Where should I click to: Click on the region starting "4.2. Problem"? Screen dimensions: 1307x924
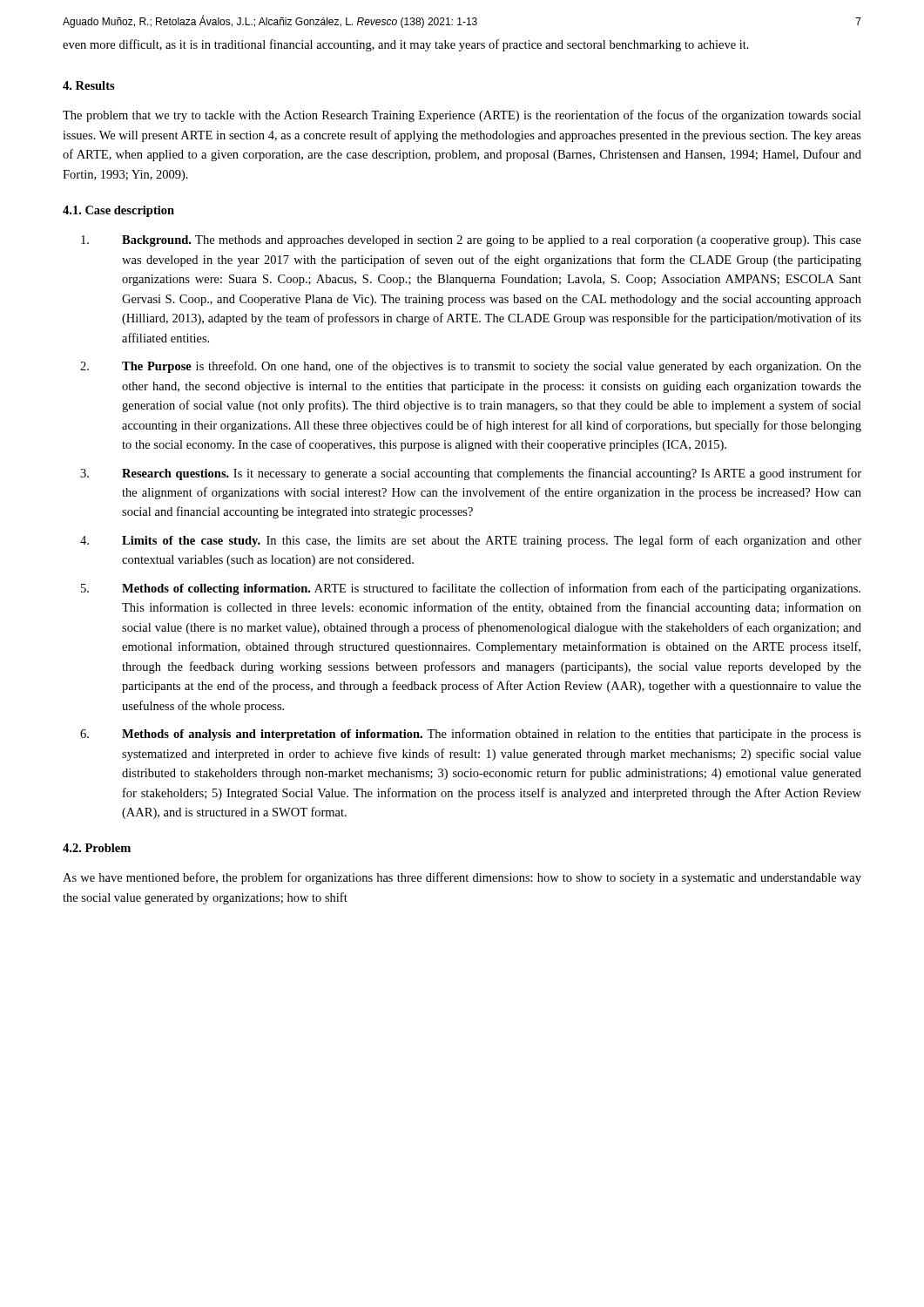click(97, 848)
